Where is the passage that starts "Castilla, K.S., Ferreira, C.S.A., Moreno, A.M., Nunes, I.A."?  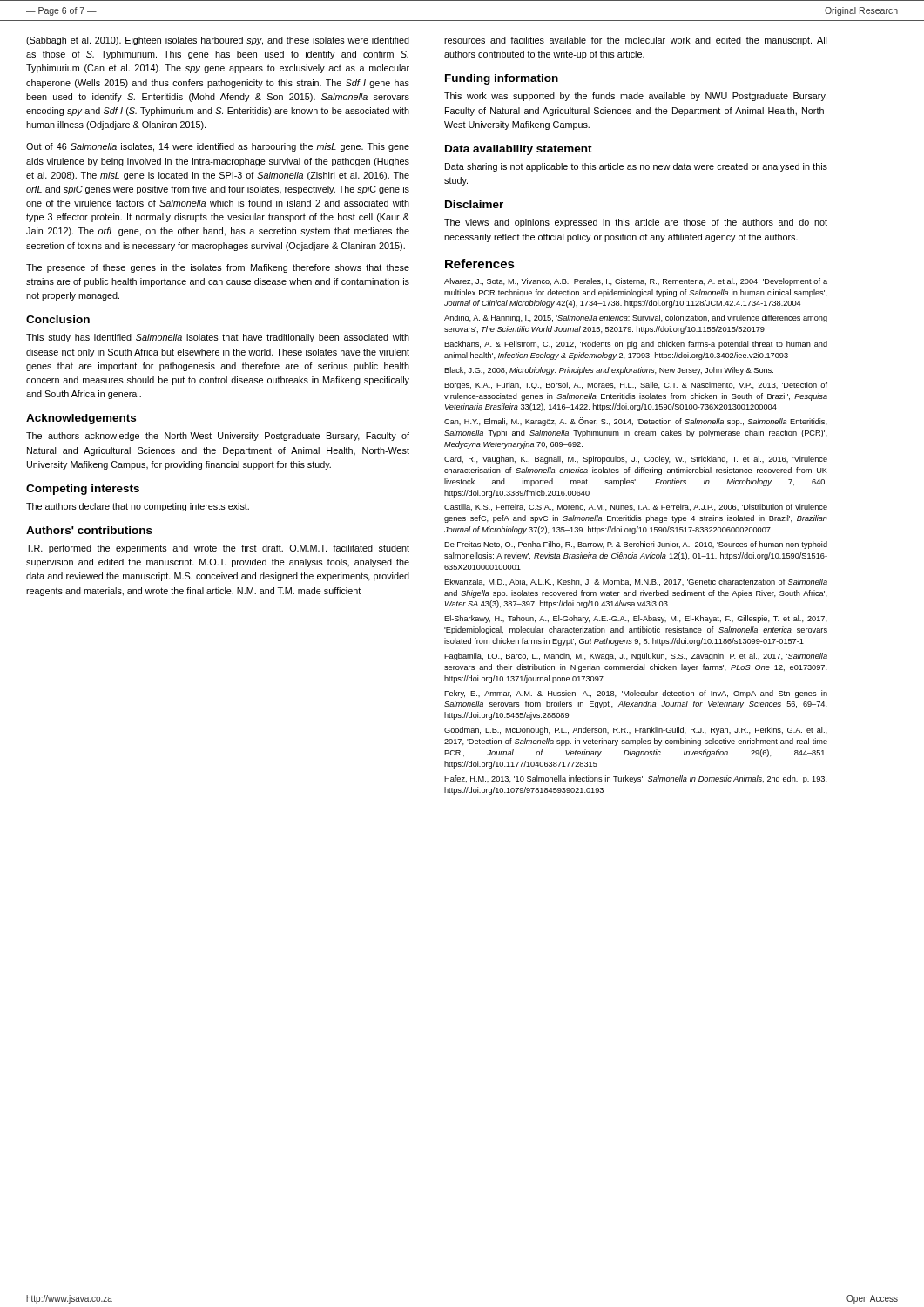[x=636, y=519]
